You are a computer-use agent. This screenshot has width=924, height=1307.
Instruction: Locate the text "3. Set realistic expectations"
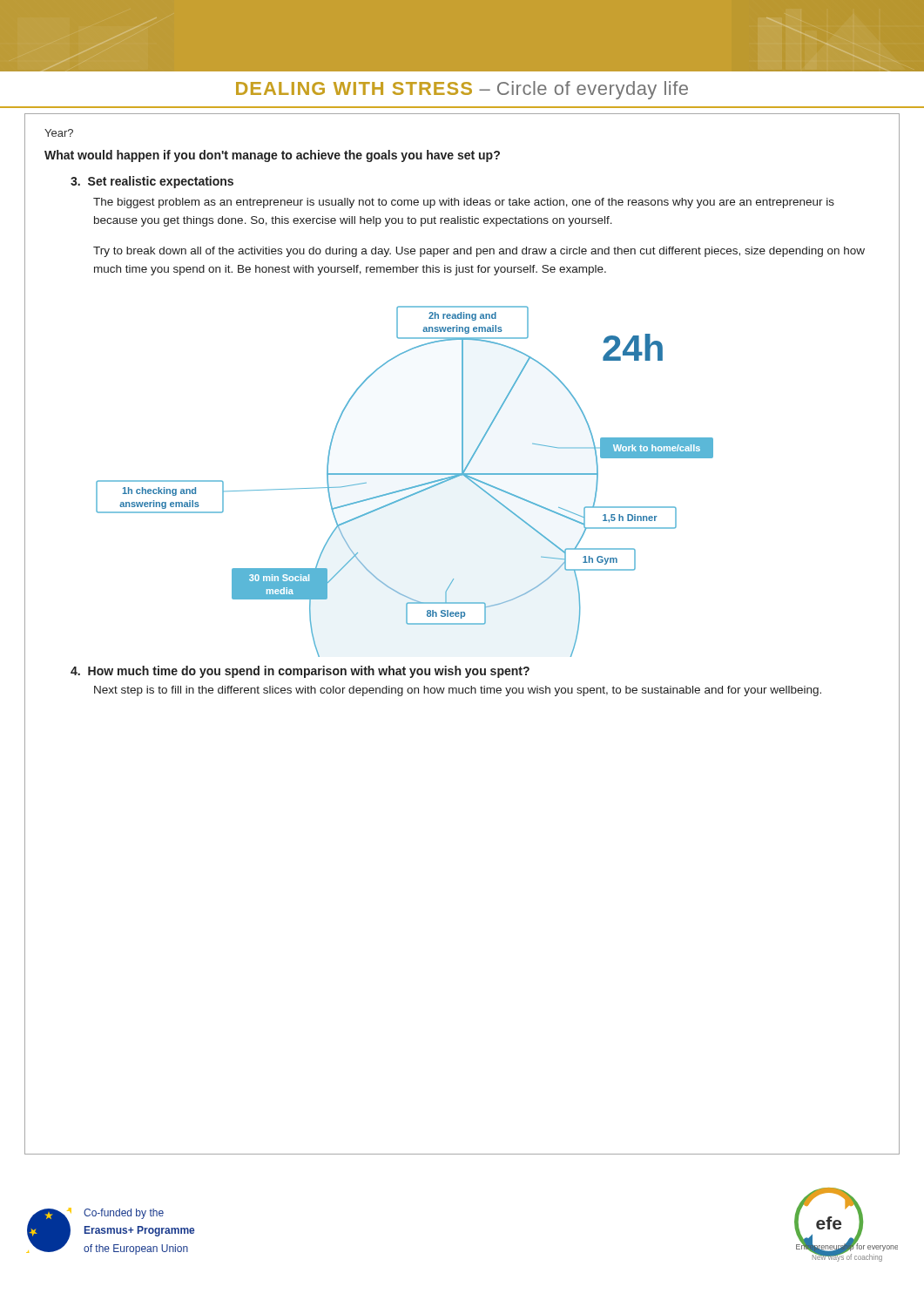pyautogui.click(x=152, y=181)
